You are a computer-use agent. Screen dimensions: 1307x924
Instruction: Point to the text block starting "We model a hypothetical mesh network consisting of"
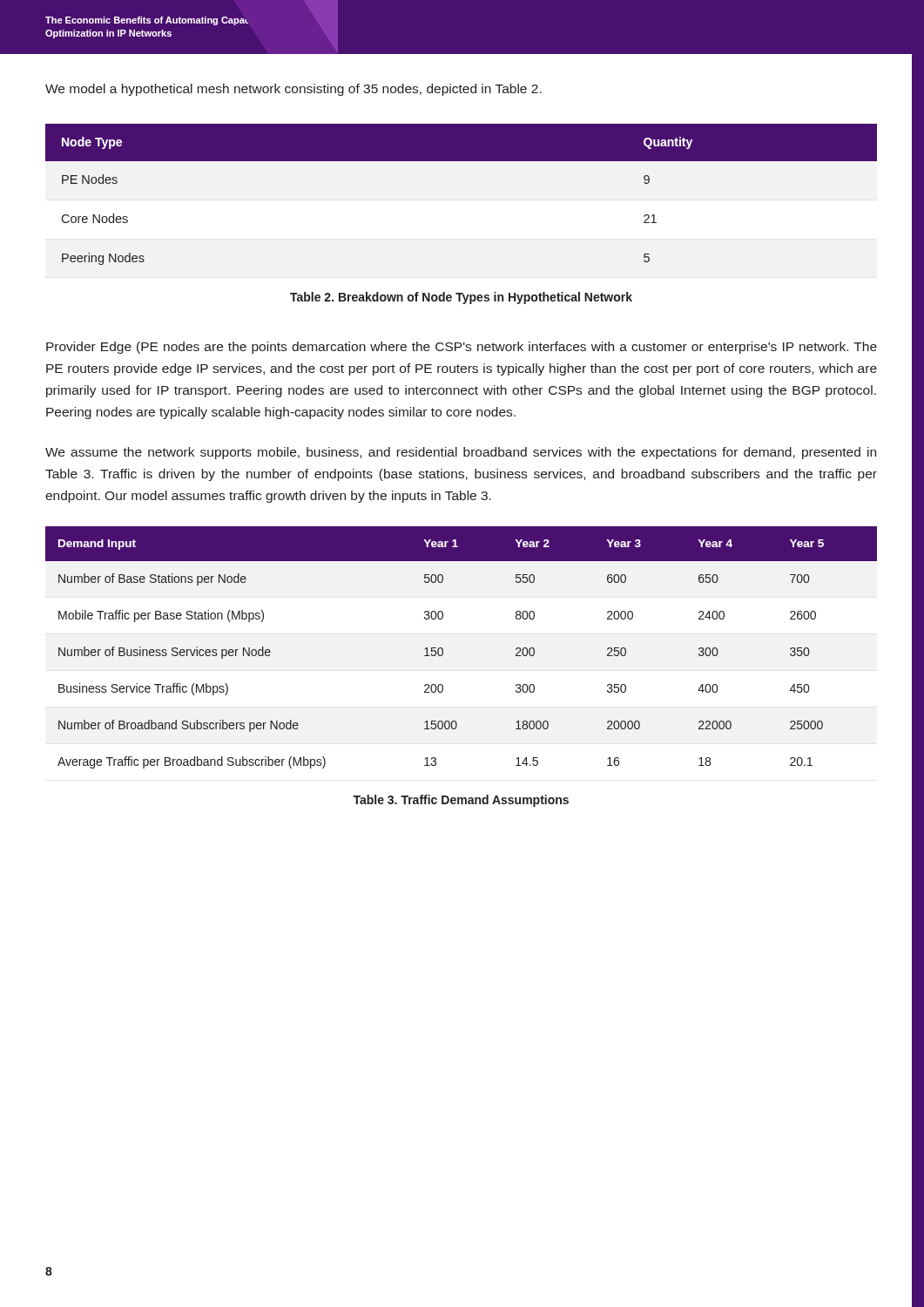294,88
